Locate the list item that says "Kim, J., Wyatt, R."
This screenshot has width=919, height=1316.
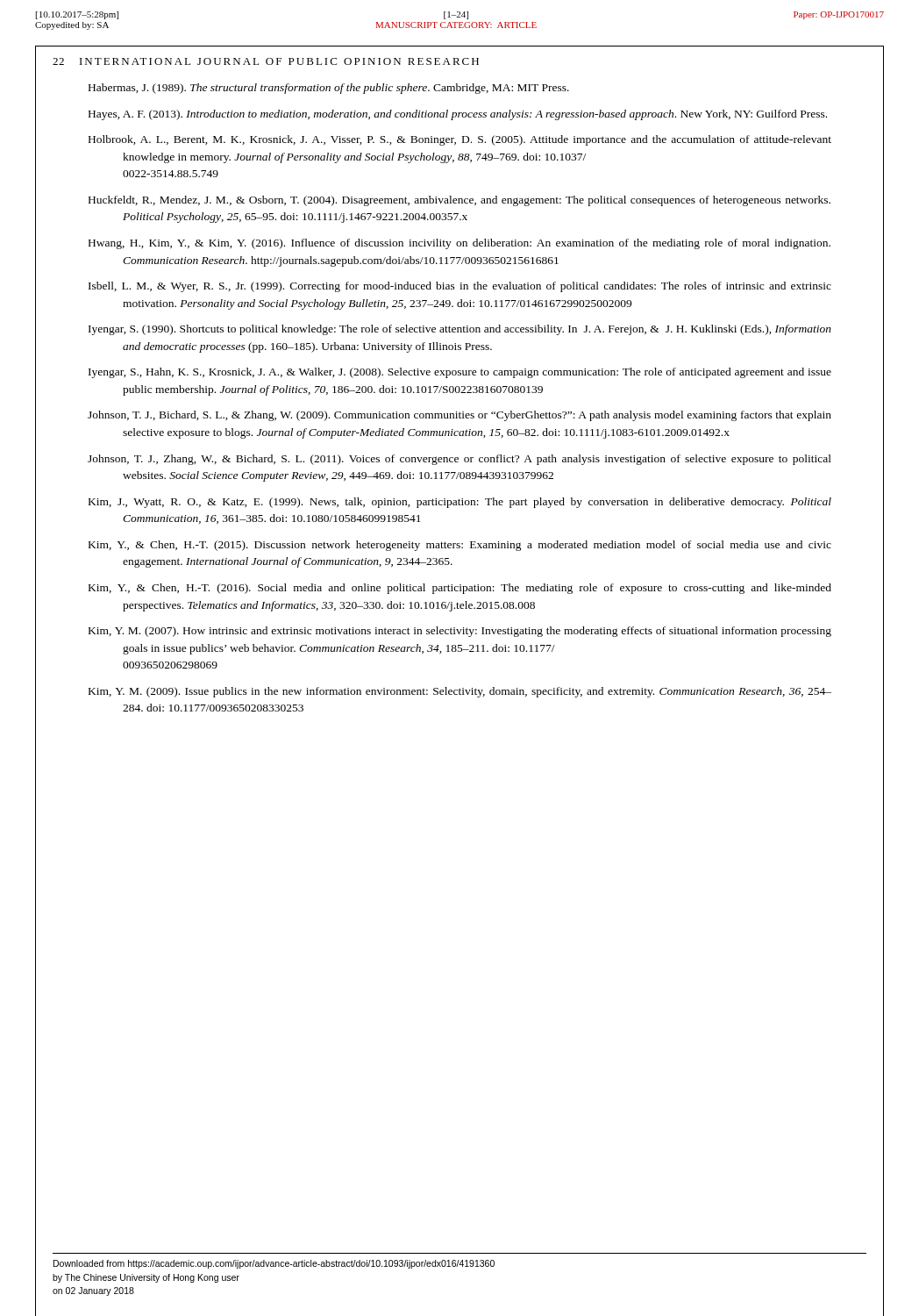coord(460,510)
